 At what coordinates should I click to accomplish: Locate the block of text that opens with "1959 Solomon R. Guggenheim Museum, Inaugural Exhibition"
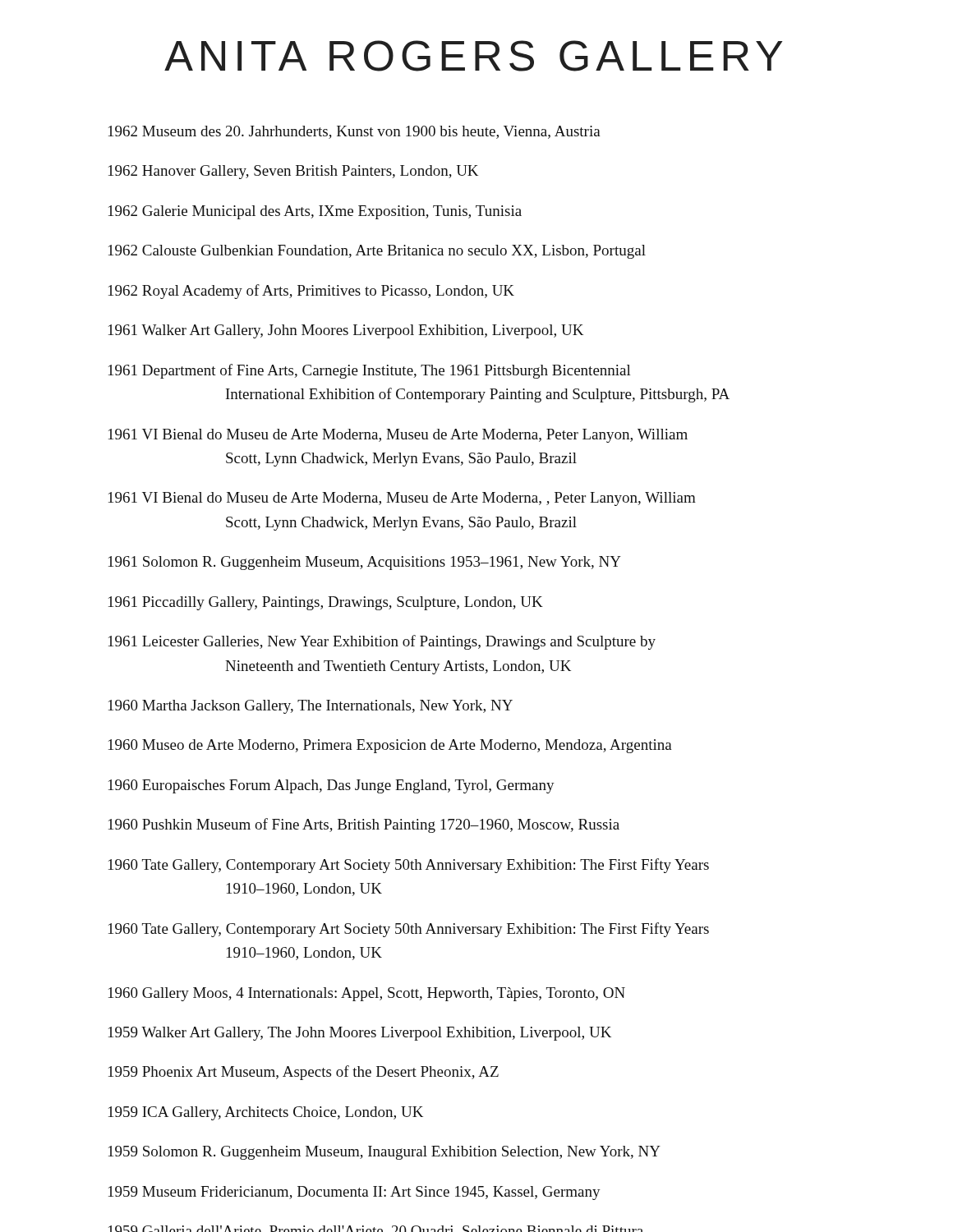(493, 1151)
